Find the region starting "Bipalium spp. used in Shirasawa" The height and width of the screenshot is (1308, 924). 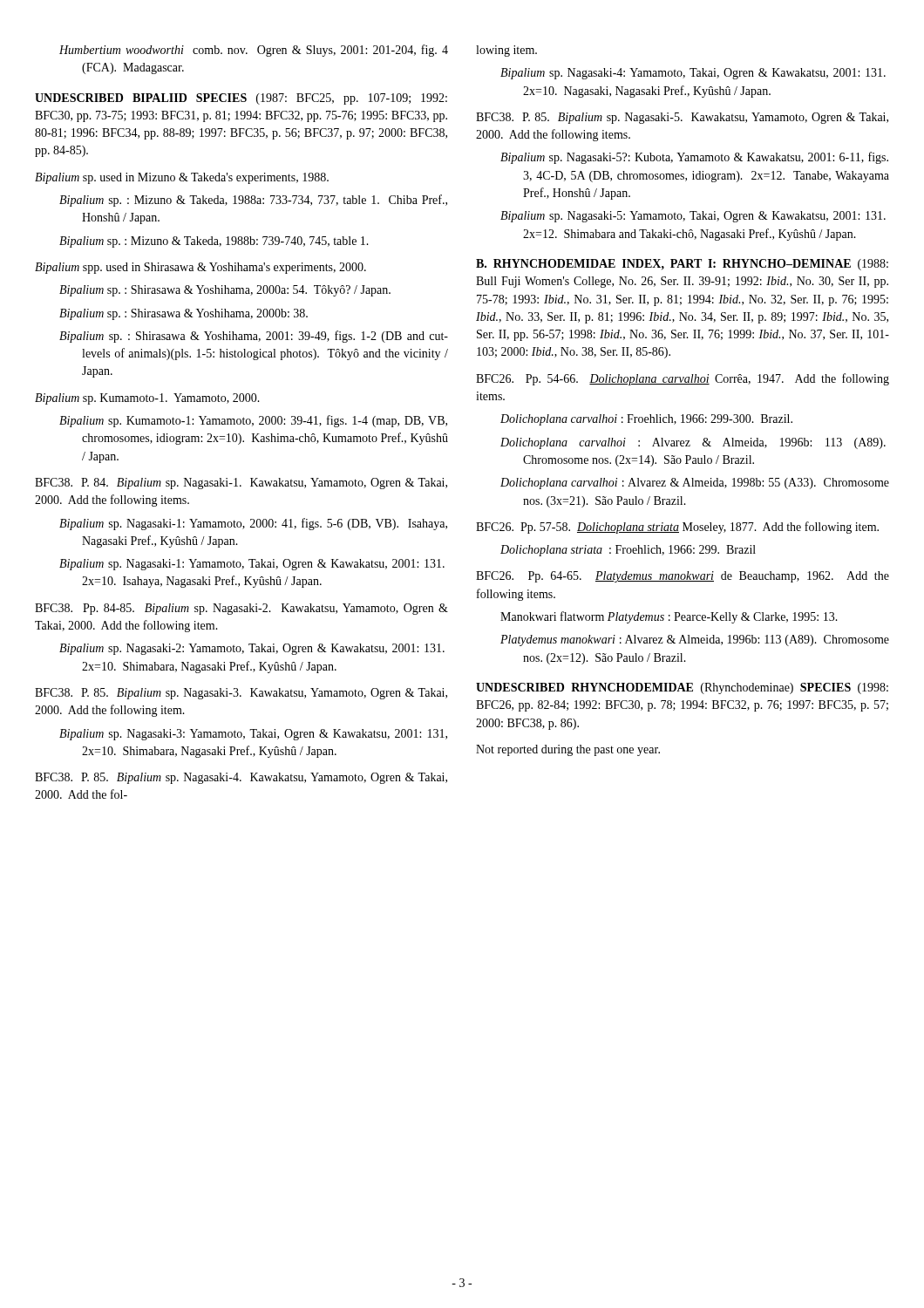(241, 320)
